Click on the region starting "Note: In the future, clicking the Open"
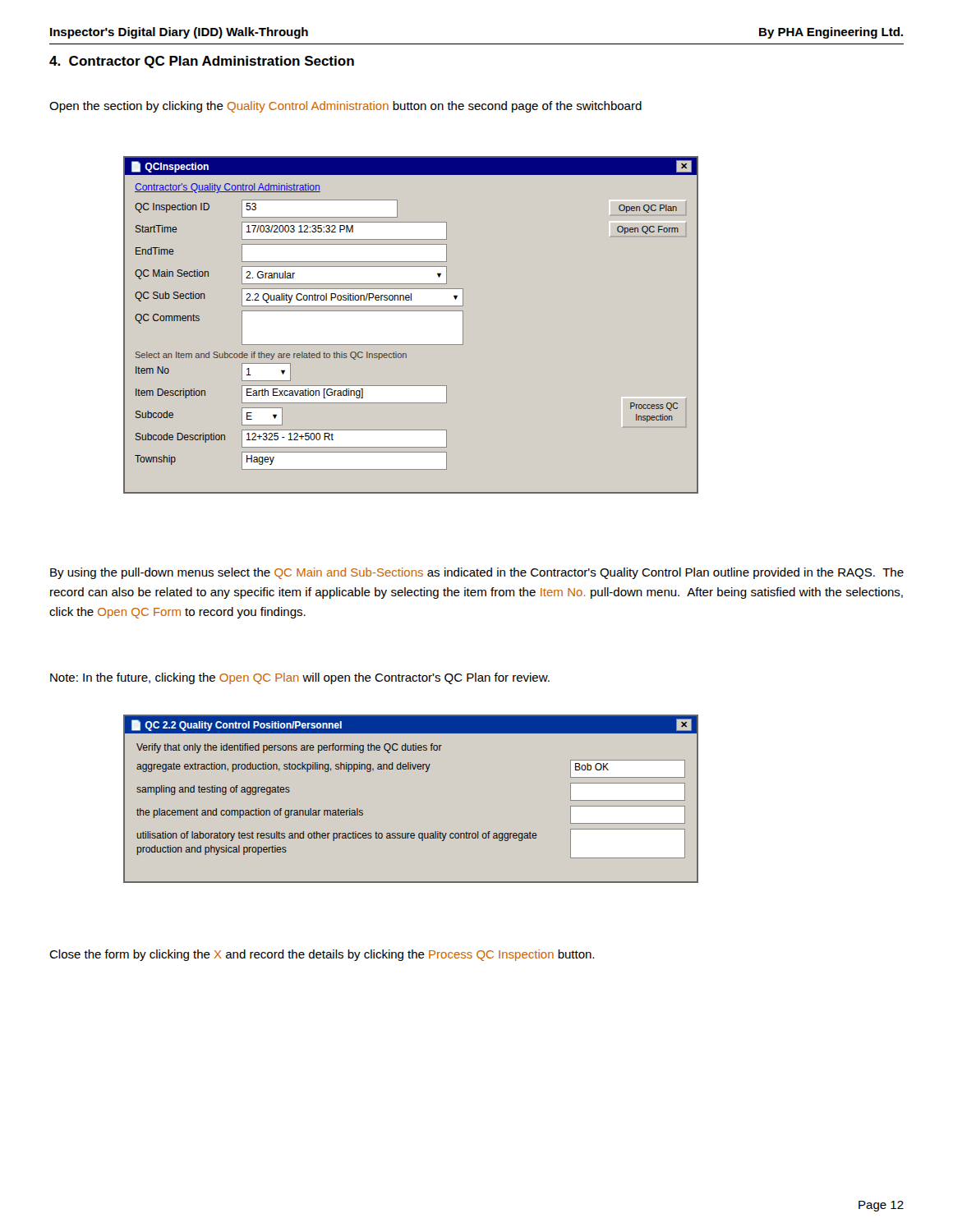Screen dimensions: 1232x953 tap(300, 677)
